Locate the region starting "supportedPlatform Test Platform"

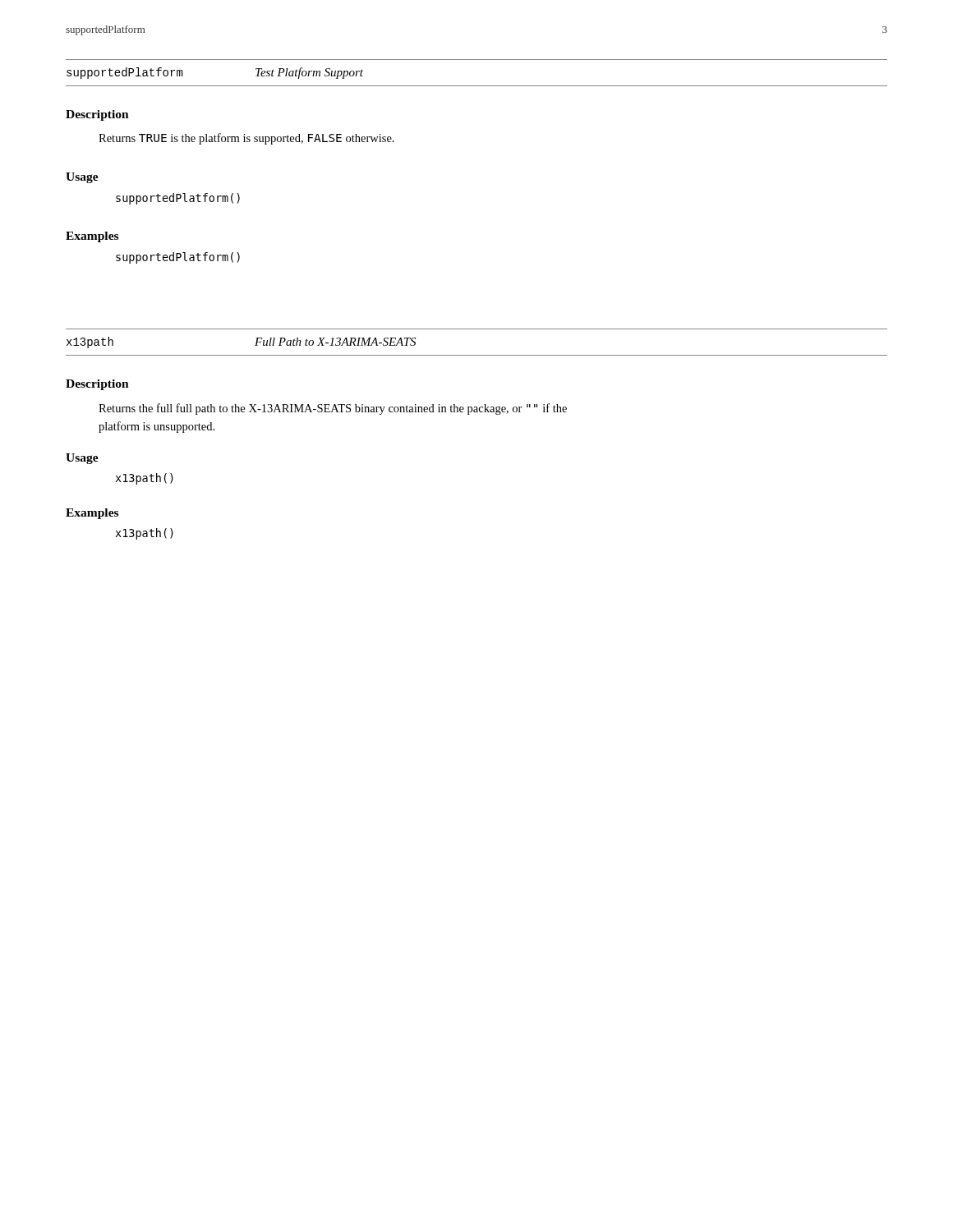tap(123, 73)
